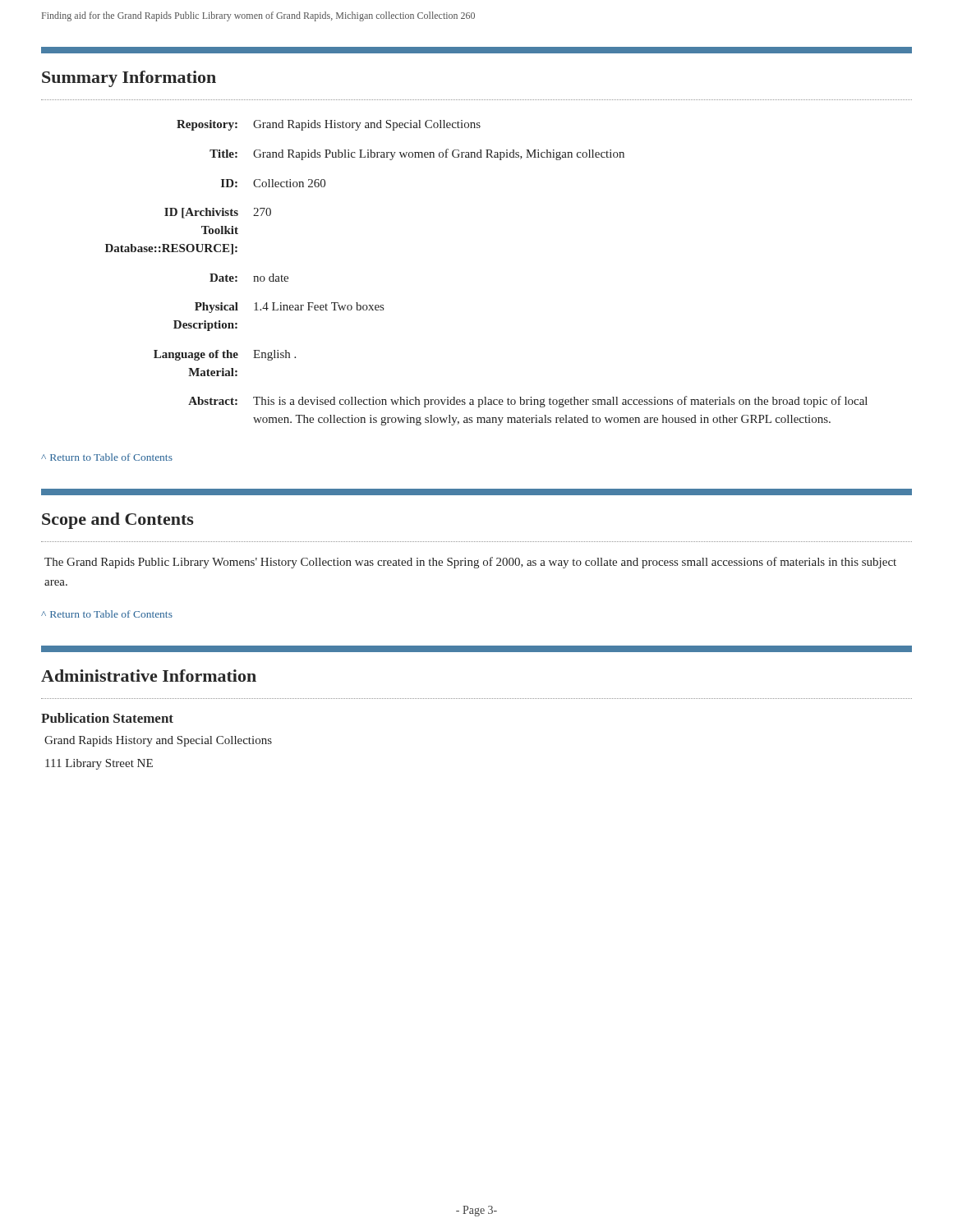Find the passage starting "Publication Statement"
The image size is (953, 1232).
click(x=107, y=718)
